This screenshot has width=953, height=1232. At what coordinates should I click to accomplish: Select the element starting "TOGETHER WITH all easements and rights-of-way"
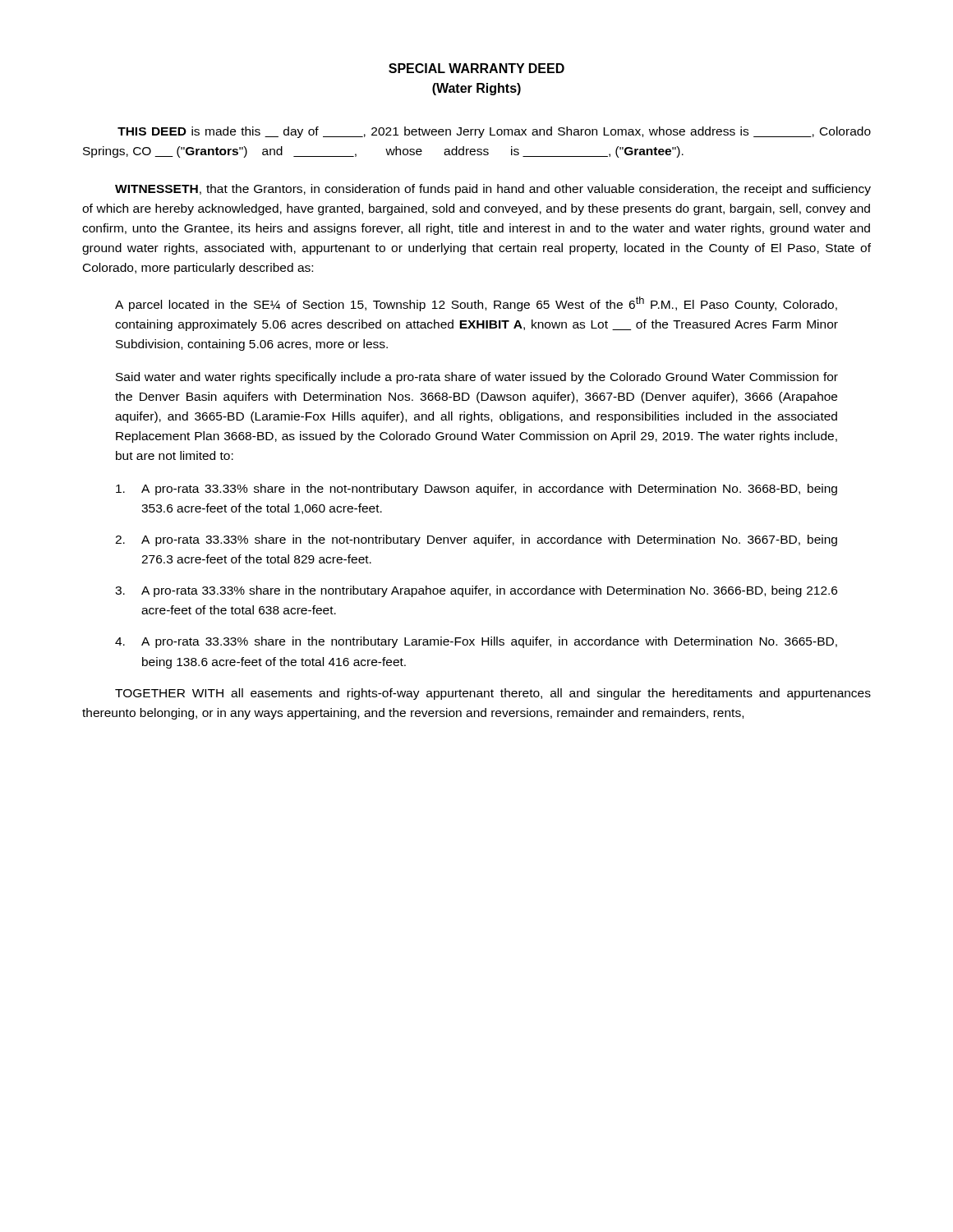click(x=476, y=702)
